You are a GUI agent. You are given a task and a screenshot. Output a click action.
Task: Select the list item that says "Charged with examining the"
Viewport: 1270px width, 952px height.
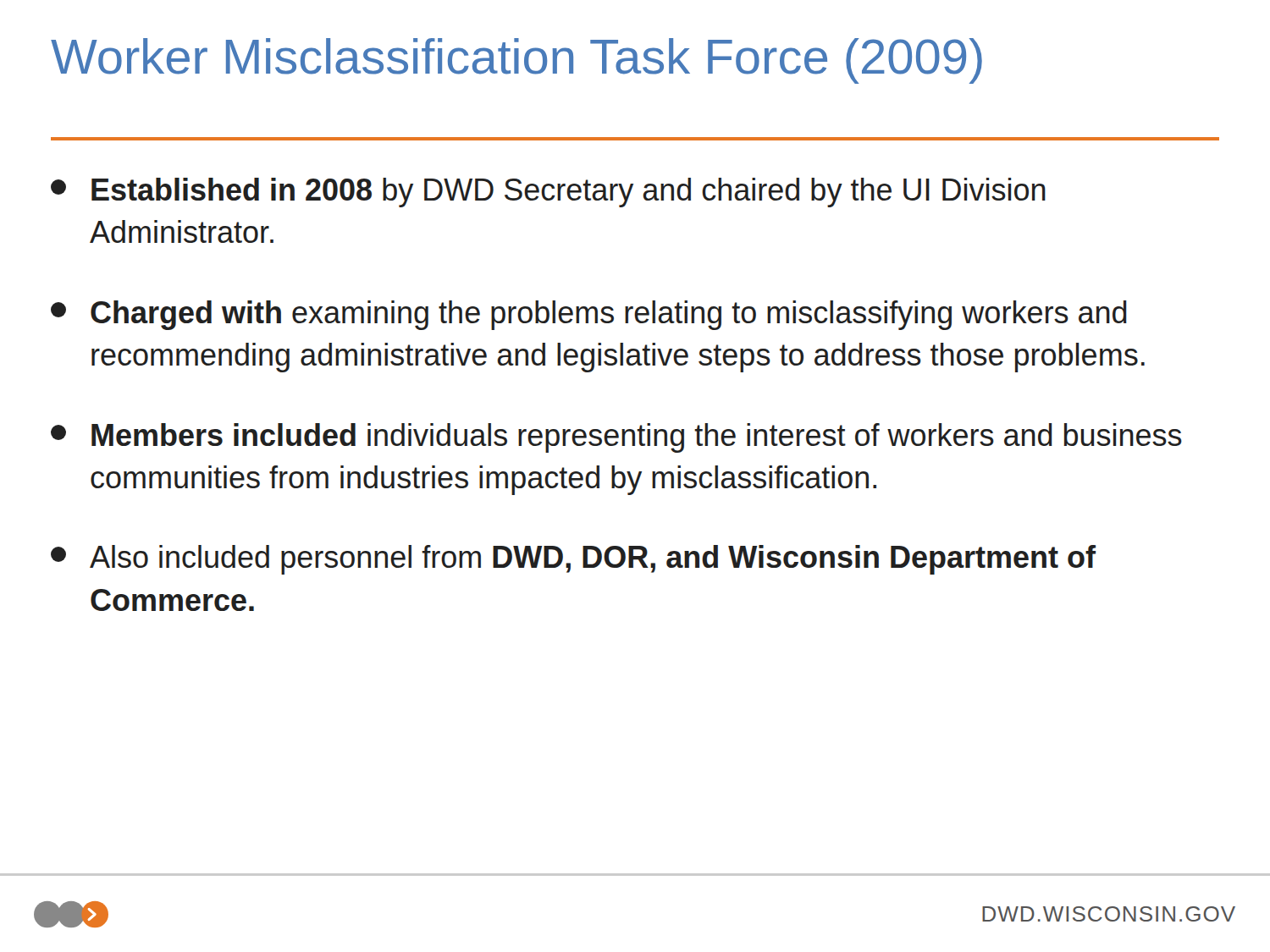click(x=635, y=334)
